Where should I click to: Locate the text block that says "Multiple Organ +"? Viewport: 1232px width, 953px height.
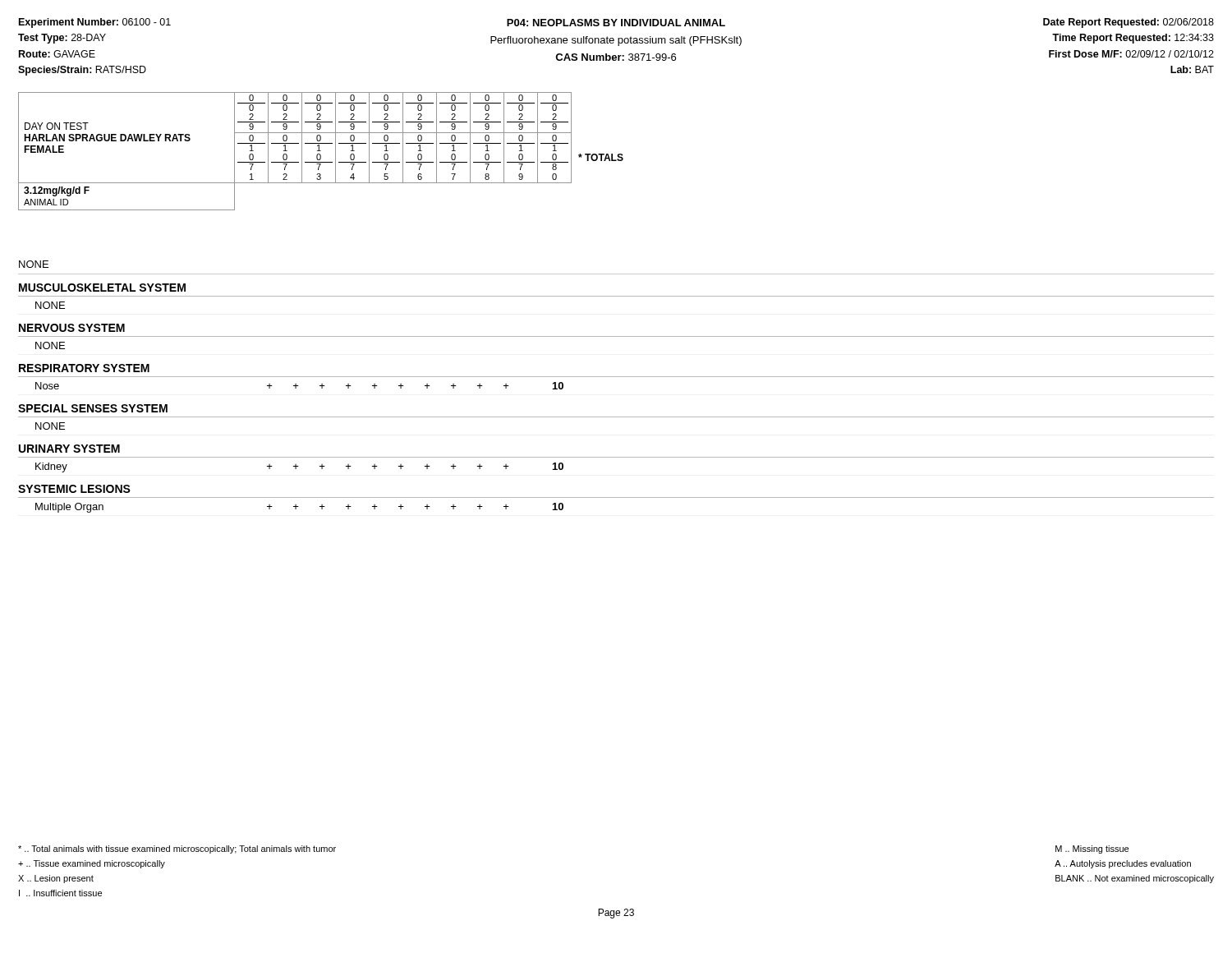(291, 506)
